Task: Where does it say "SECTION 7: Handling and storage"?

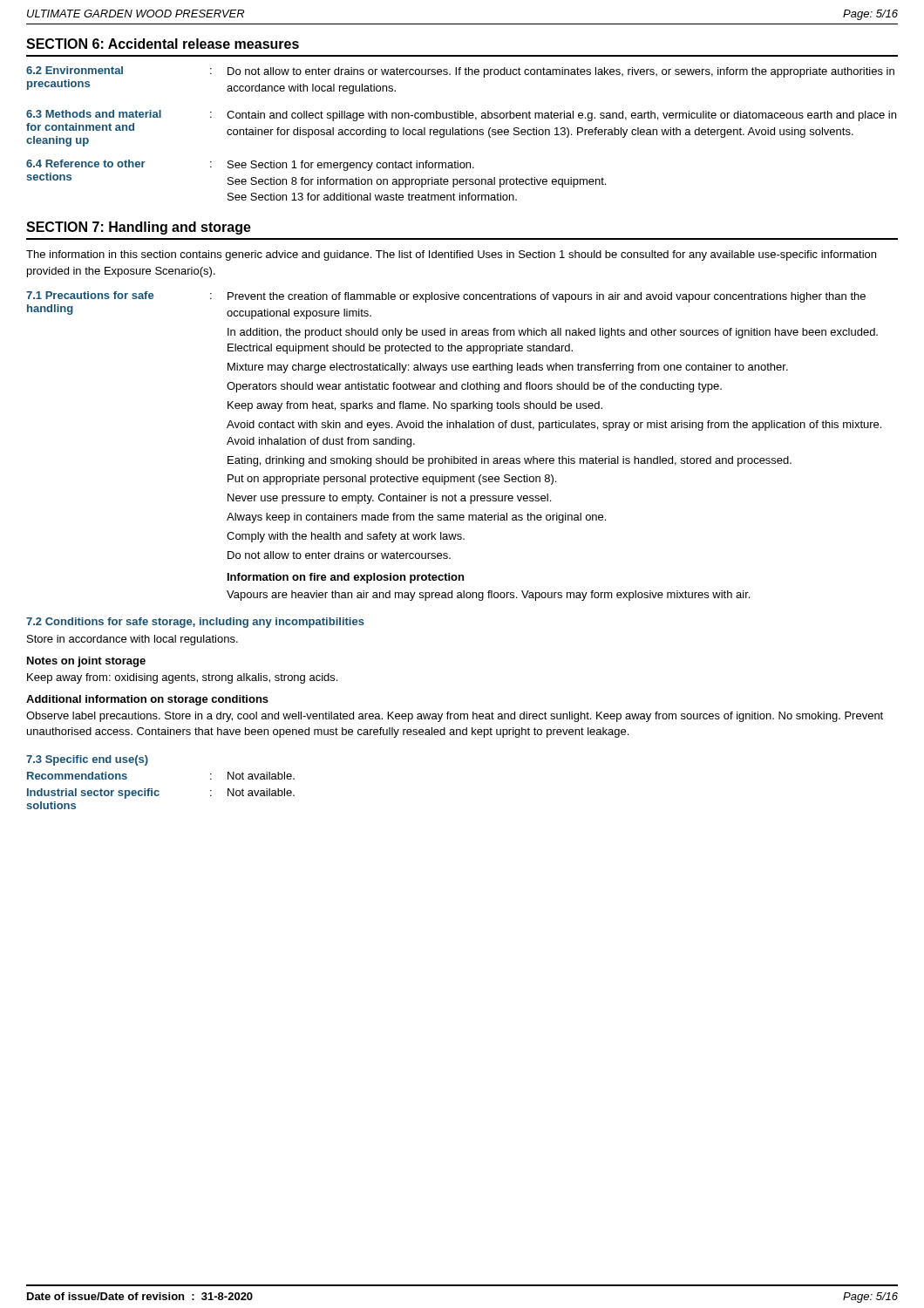Action: [139, 227]
